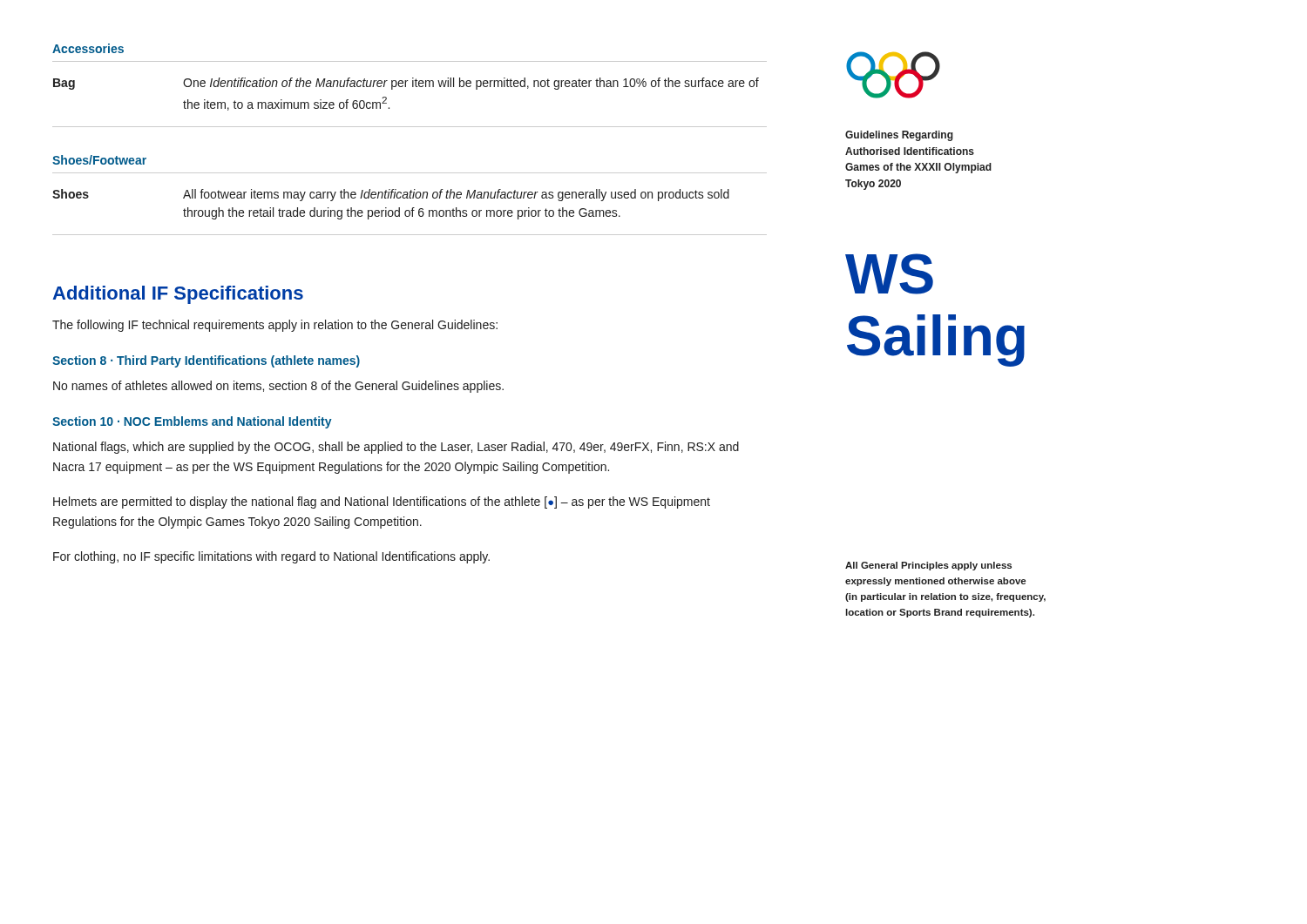Image resolution: width=1307 pixels, height=924 pixels.
Task: Select the element starting "Section 10 · NOC Emblems"
Action: coord(192,422)
